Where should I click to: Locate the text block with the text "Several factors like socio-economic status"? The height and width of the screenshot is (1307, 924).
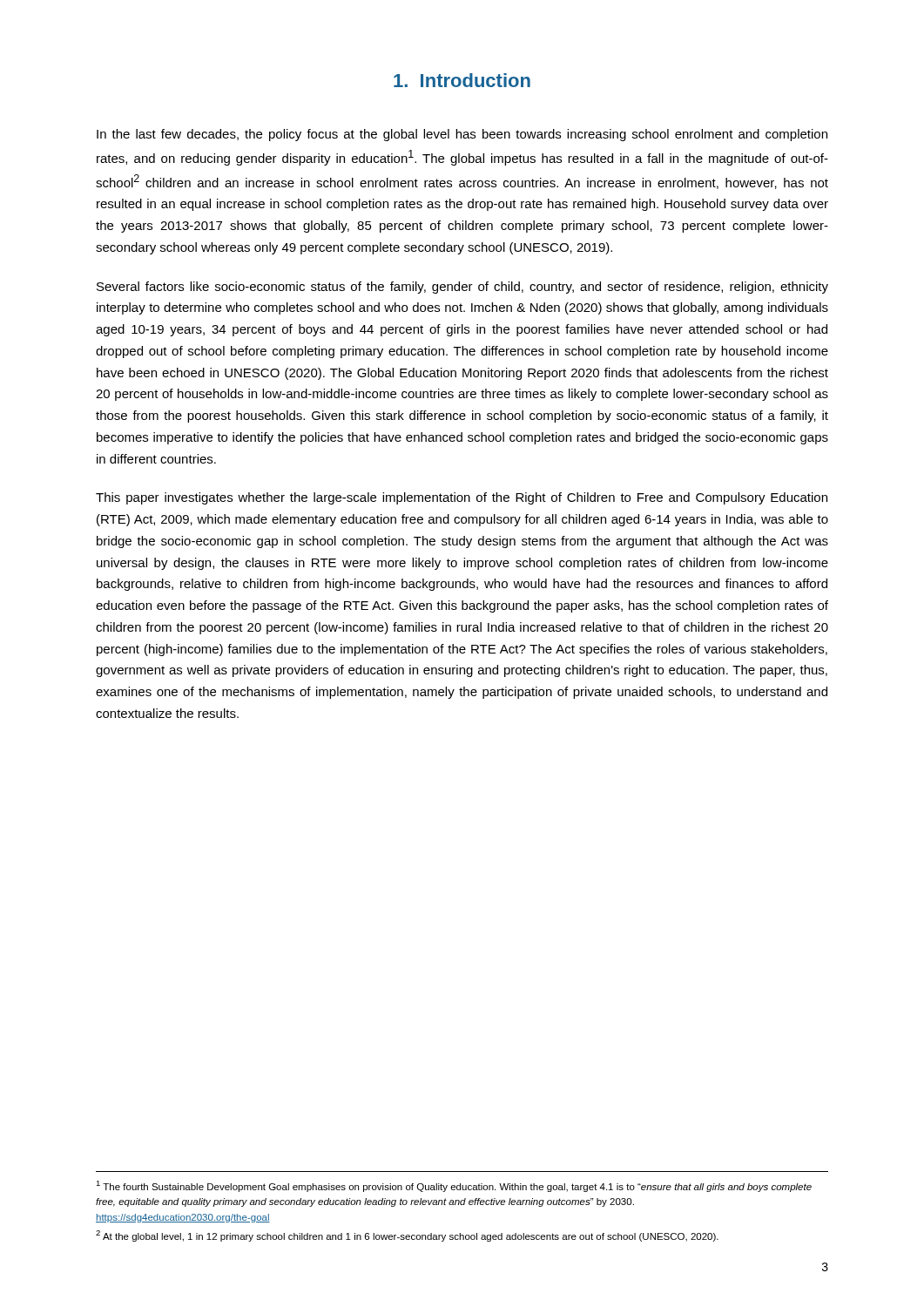pos(462,372)
